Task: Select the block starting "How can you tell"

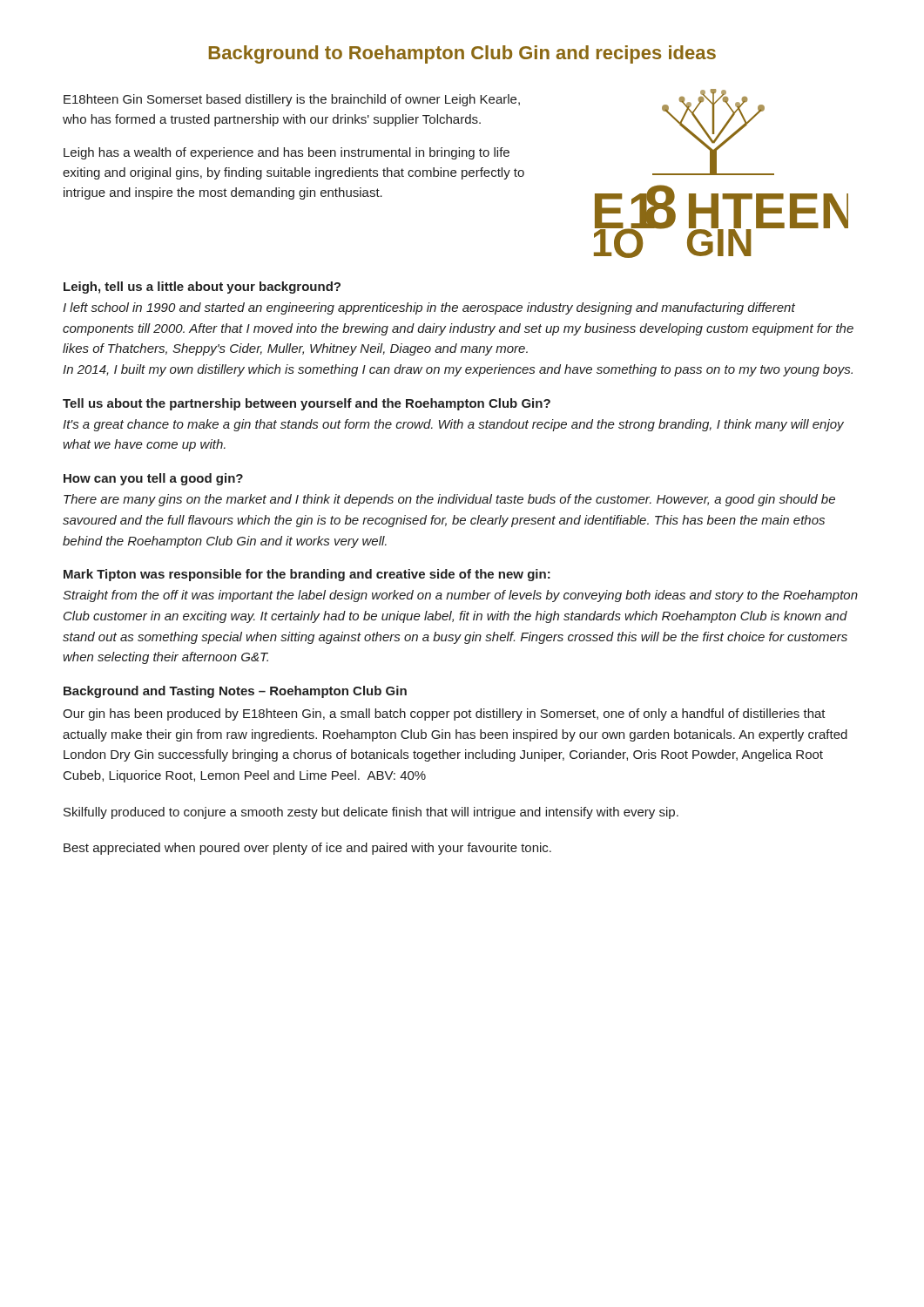Action: (153, 479)
